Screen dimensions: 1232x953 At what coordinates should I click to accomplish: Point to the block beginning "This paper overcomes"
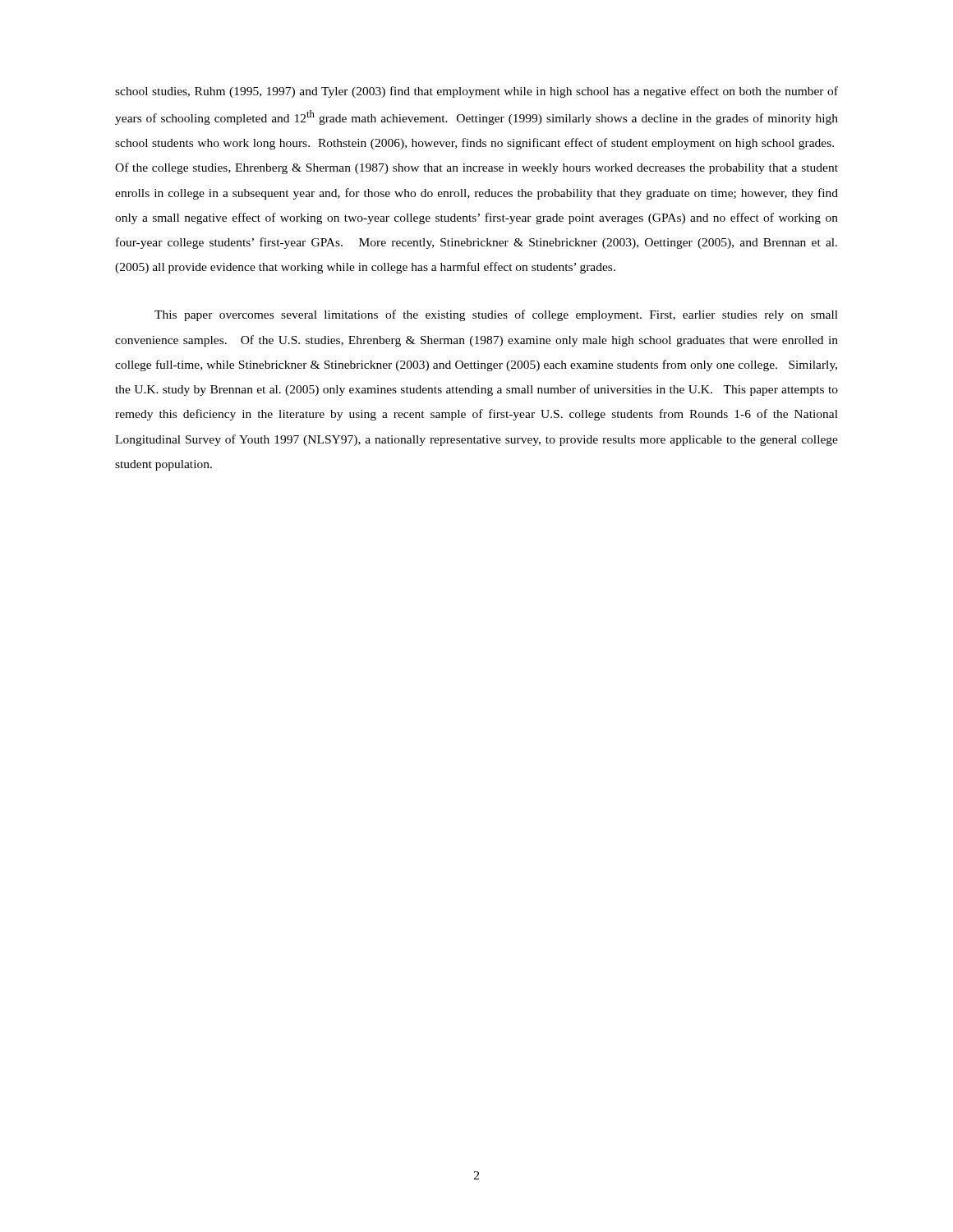point(476,389)
